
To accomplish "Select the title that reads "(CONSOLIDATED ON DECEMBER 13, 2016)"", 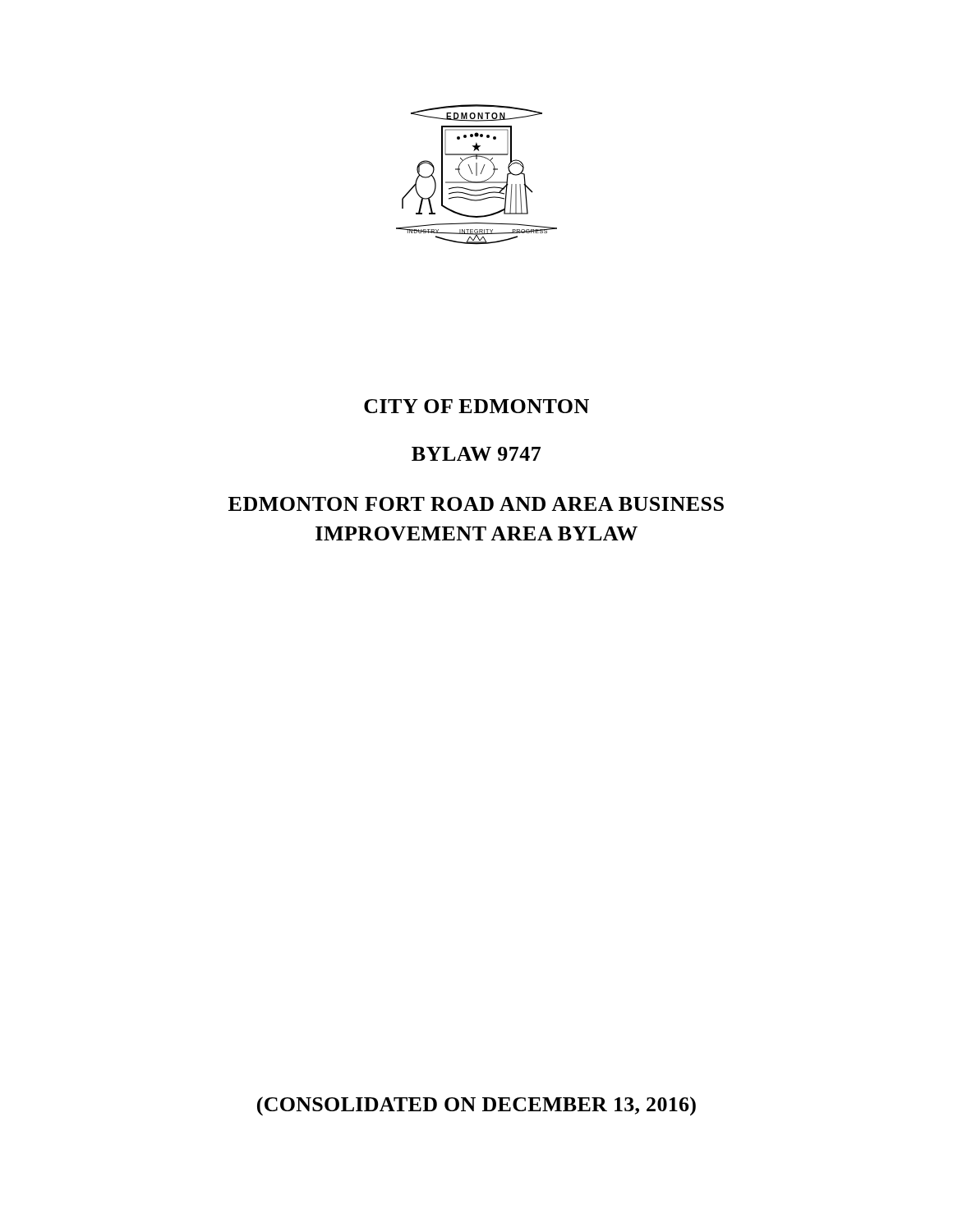I will [x=476, y=1104].
